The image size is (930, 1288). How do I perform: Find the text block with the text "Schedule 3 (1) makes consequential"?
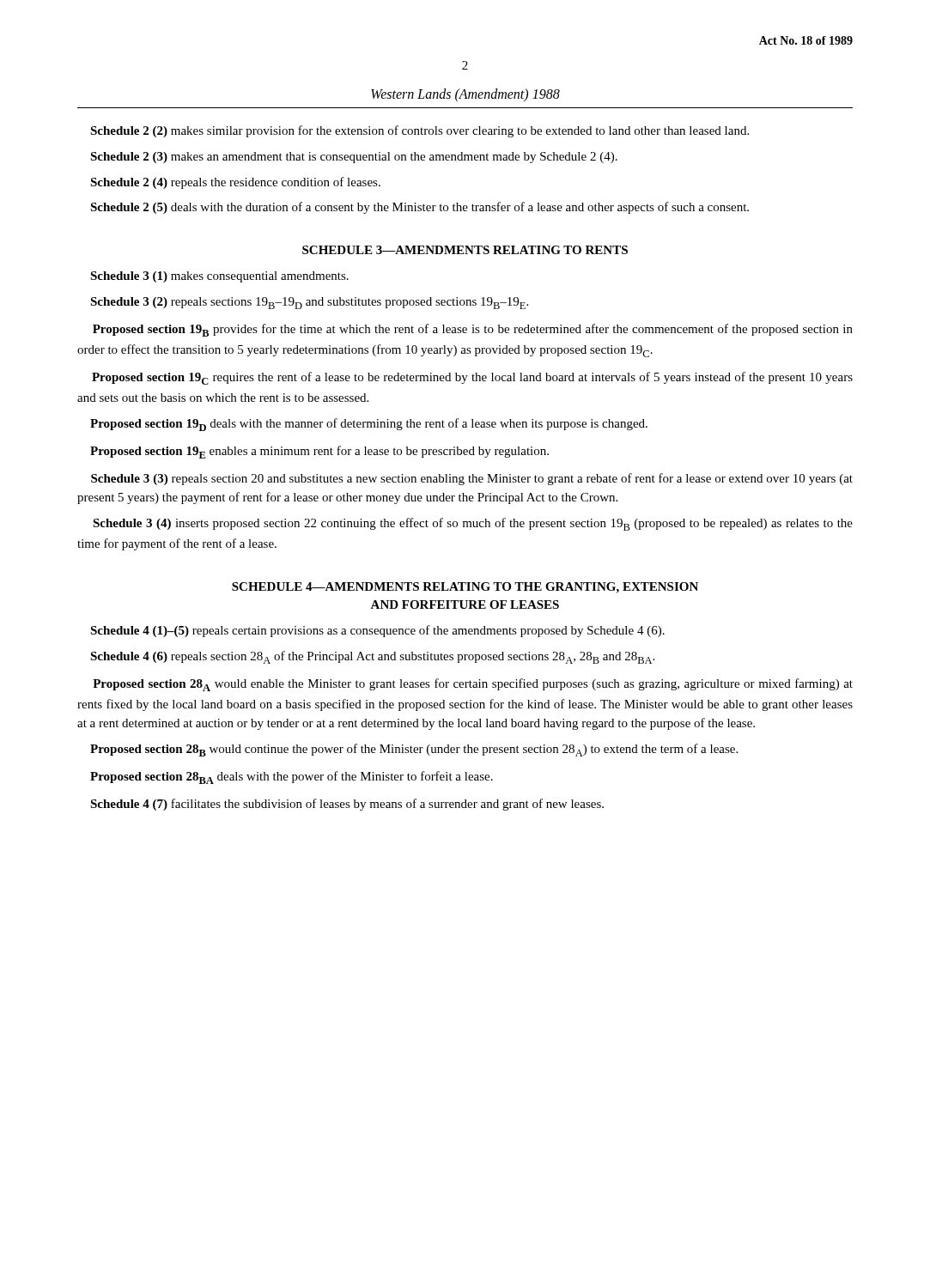(x=213, y=276)
